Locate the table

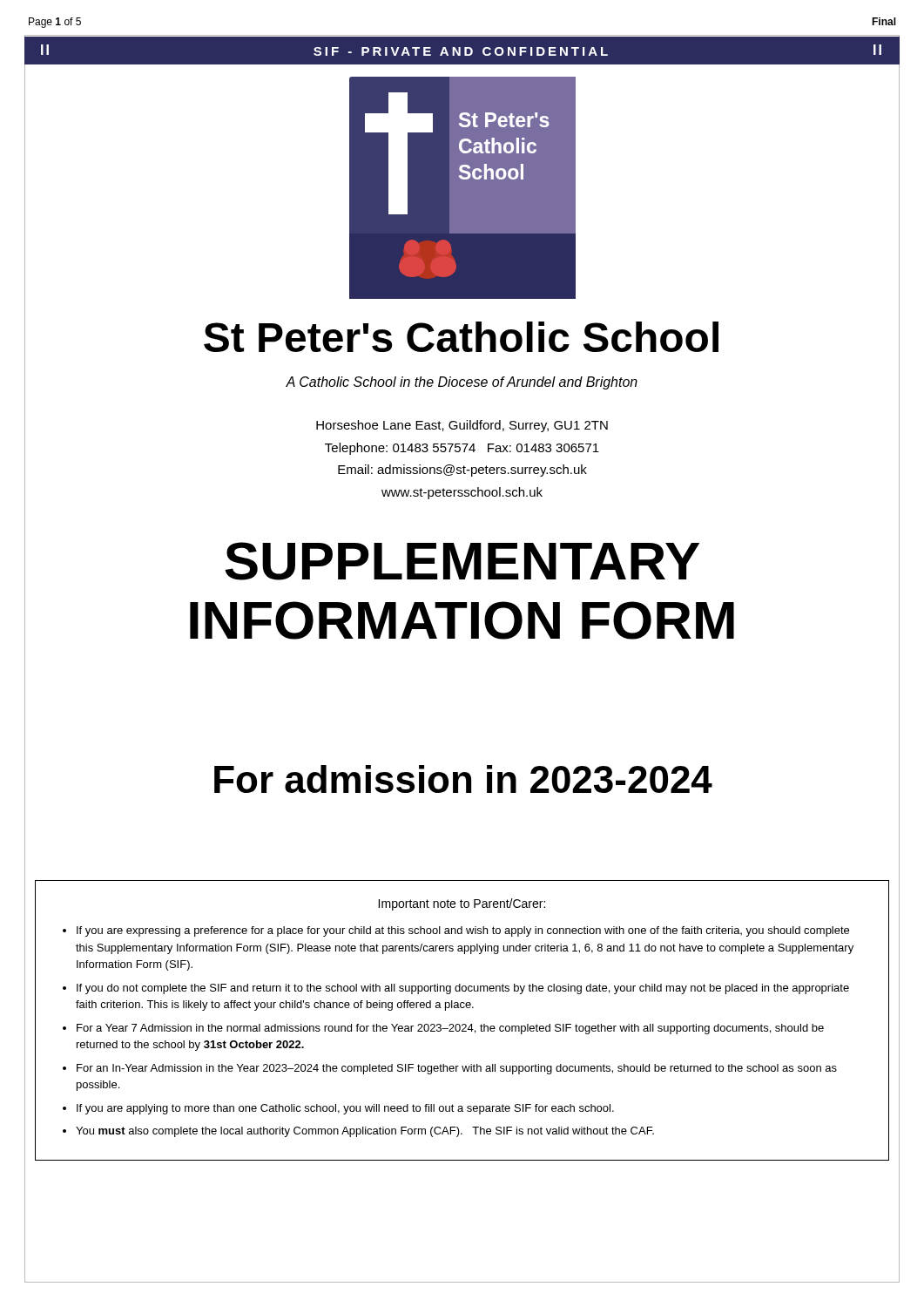(x=462, y=1020)
